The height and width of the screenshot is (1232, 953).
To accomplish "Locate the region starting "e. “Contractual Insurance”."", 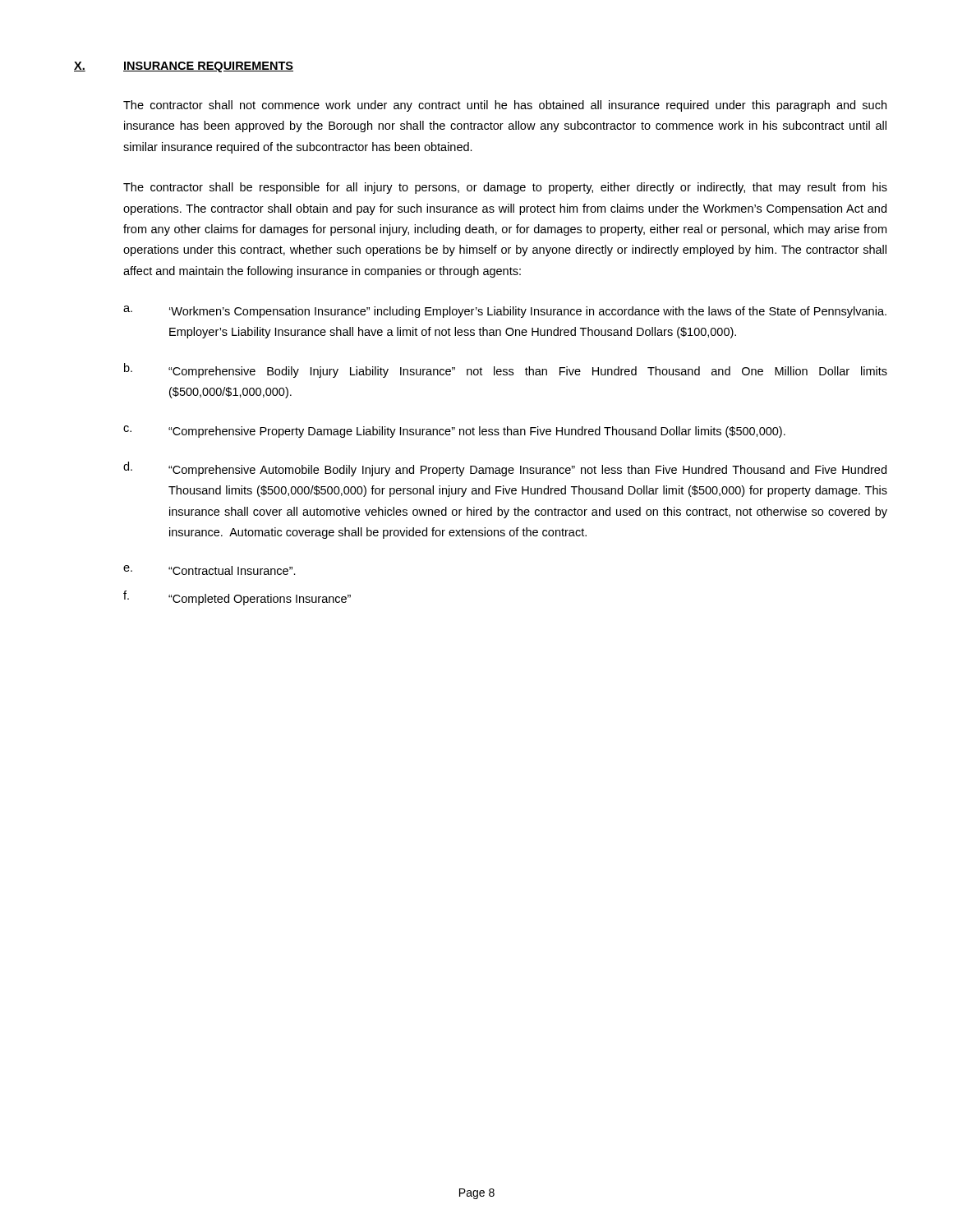I will pyautogui.click(x=209, y=570).
